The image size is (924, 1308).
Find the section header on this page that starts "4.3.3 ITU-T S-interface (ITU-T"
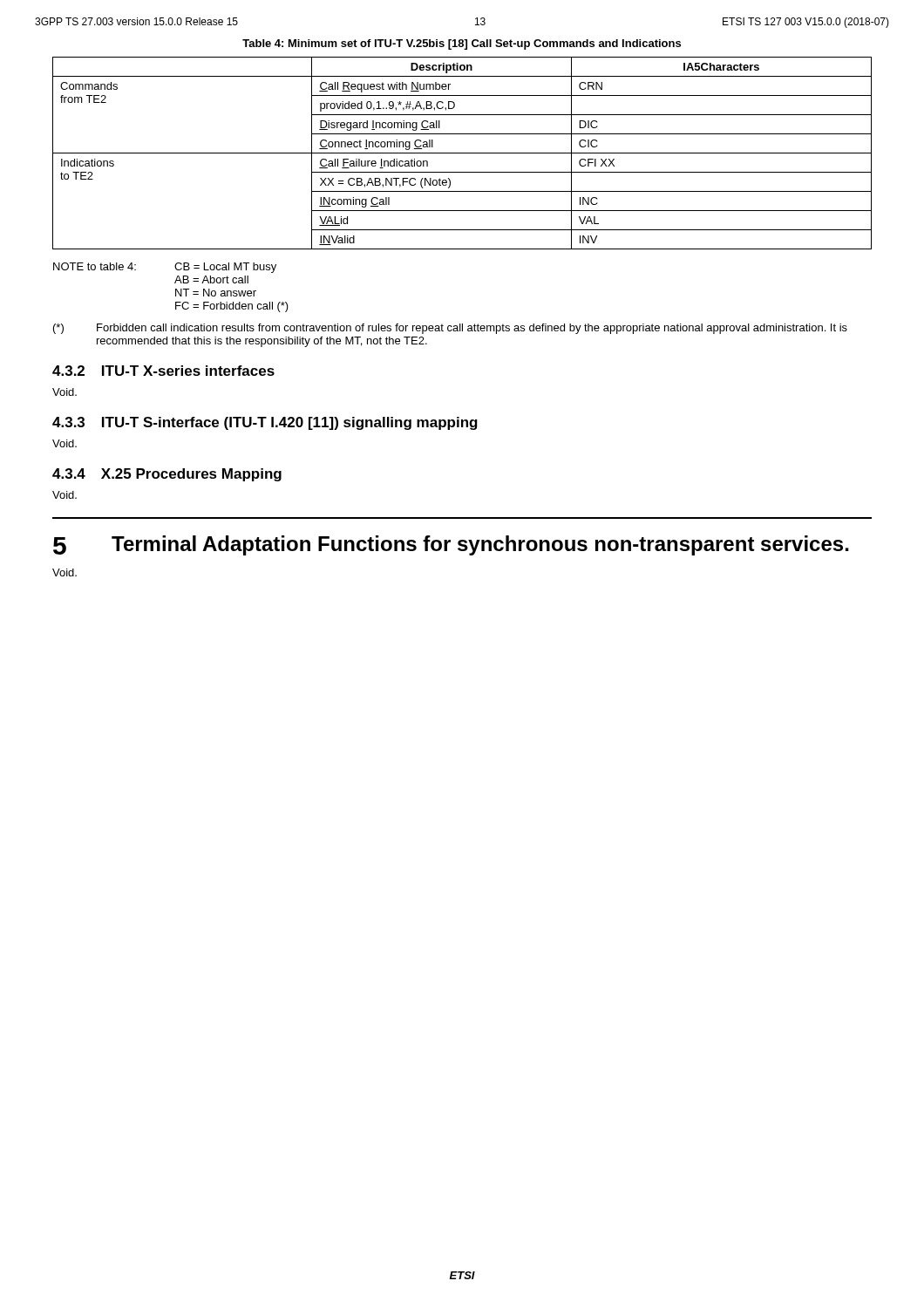[265, 423]
